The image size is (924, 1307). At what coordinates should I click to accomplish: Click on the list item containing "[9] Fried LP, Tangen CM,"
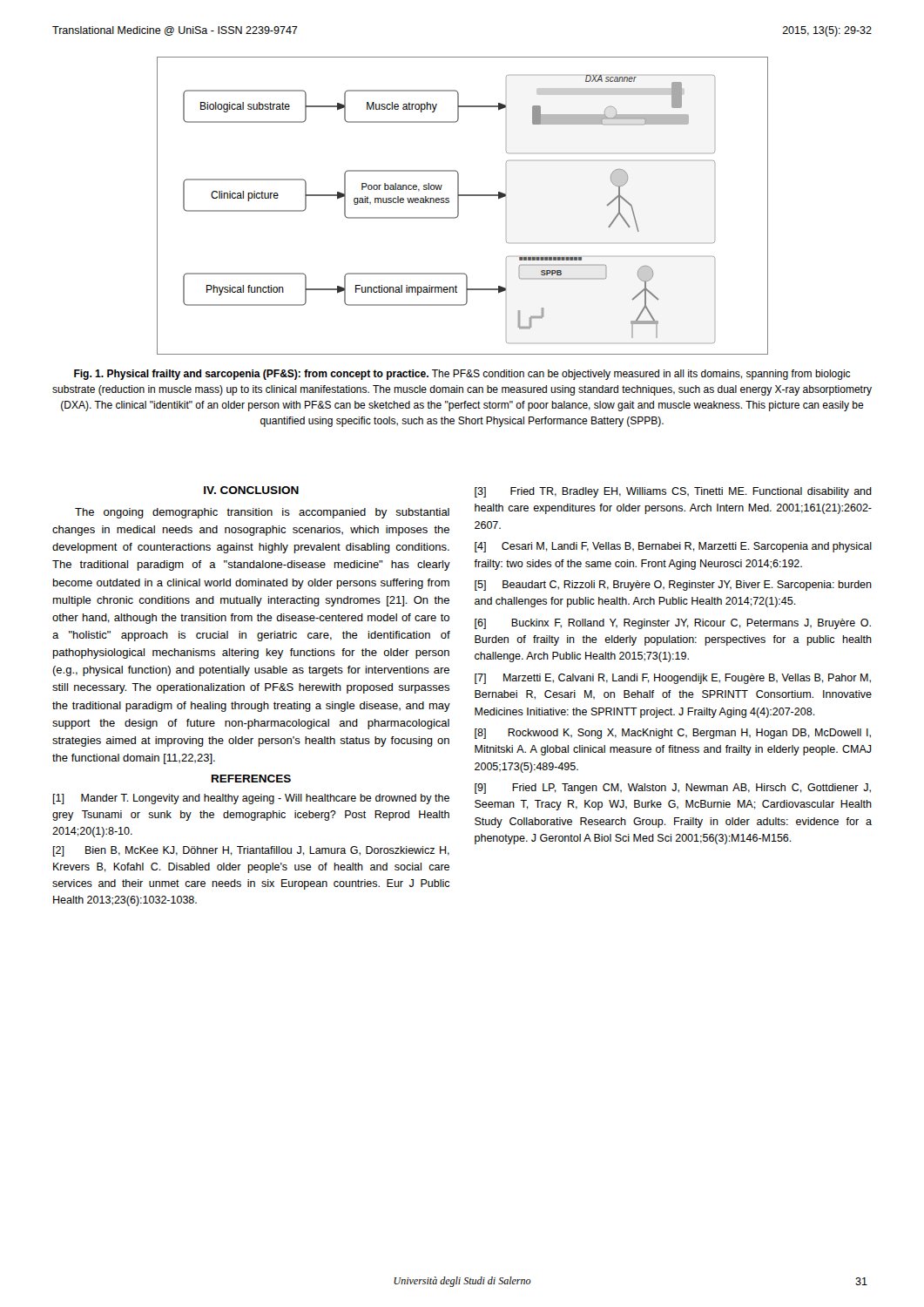coord(673,813)
